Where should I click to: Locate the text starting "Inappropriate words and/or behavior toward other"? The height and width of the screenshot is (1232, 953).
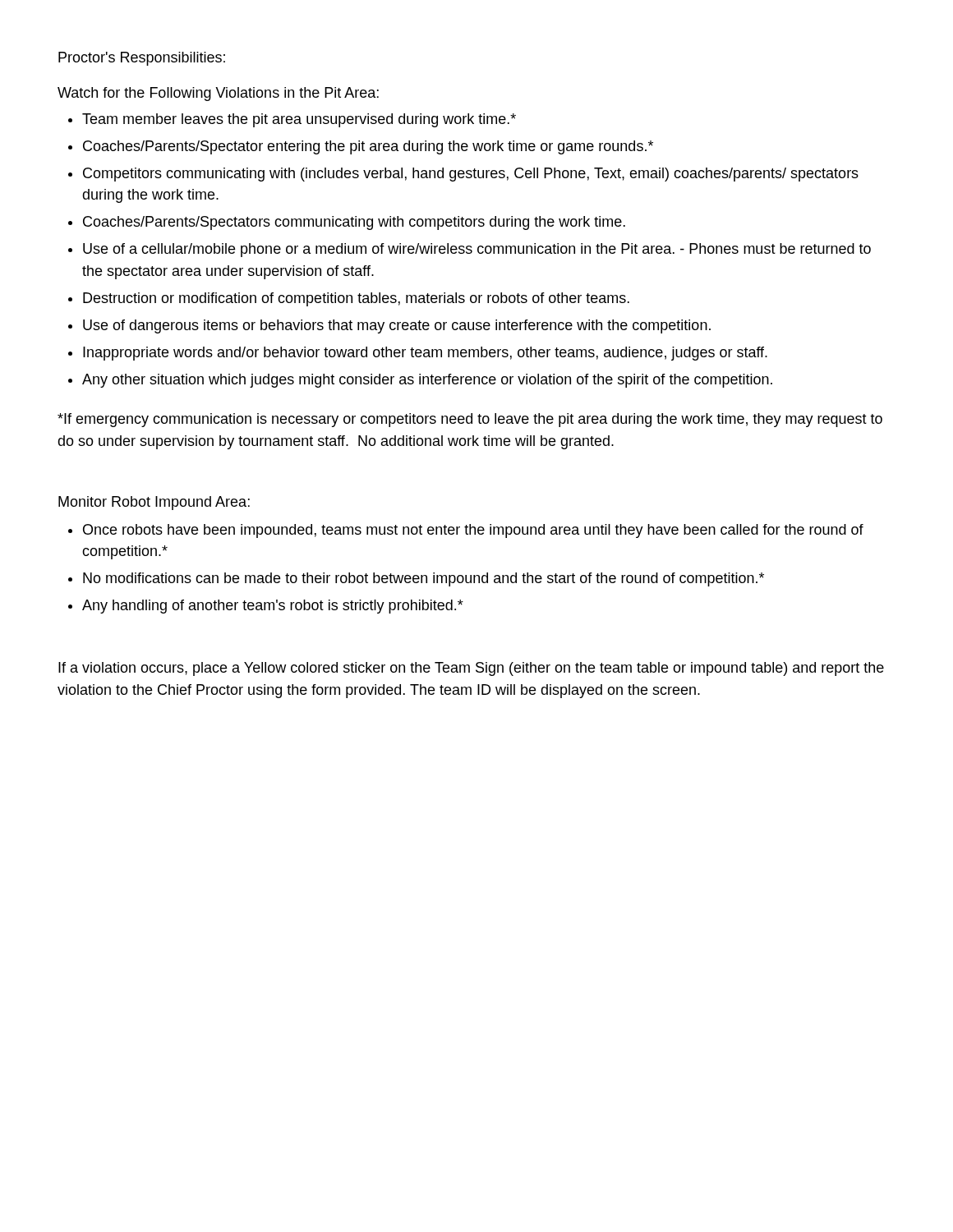(425, 352)
